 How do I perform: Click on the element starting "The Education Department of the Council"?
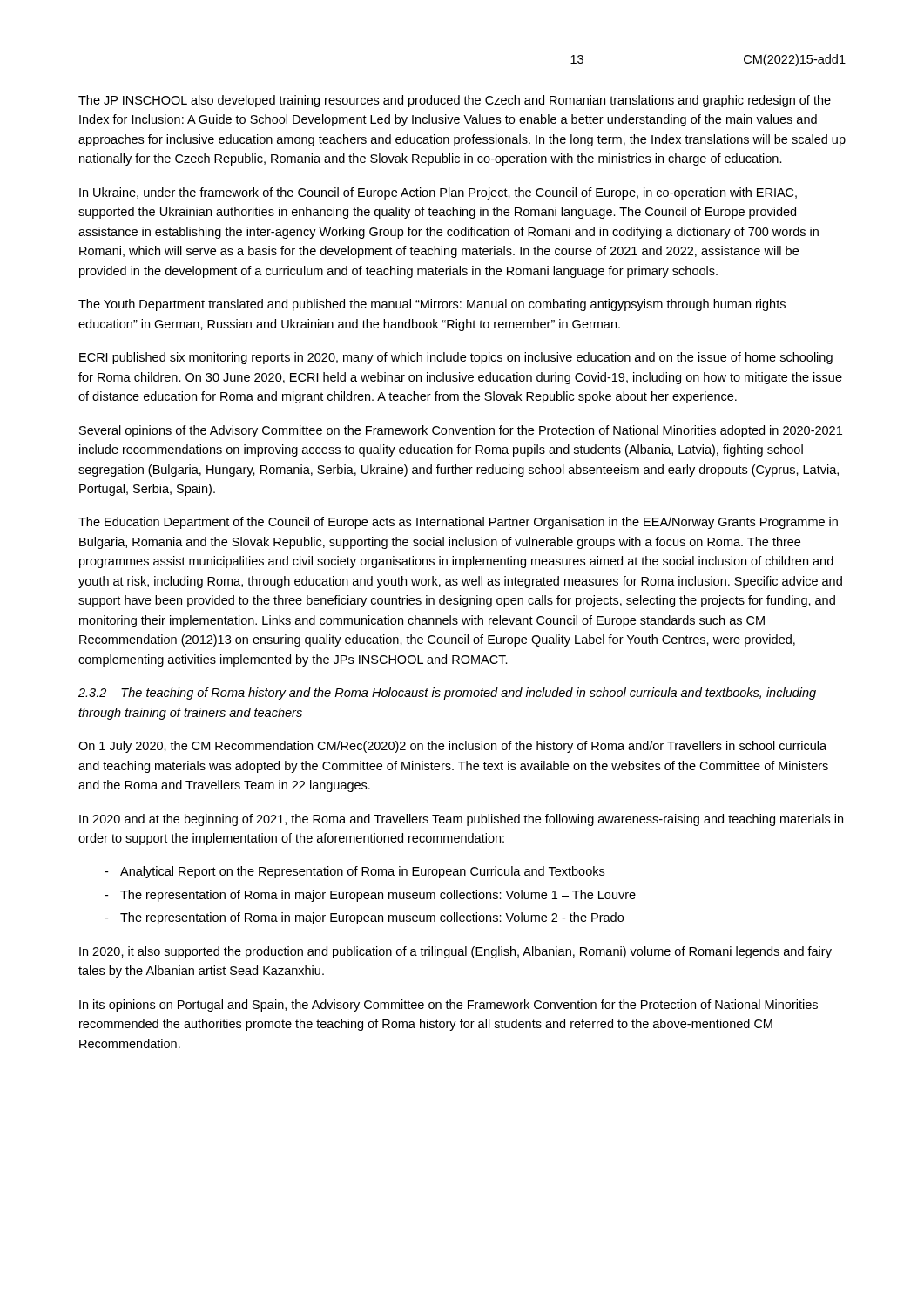click(461, 591)
